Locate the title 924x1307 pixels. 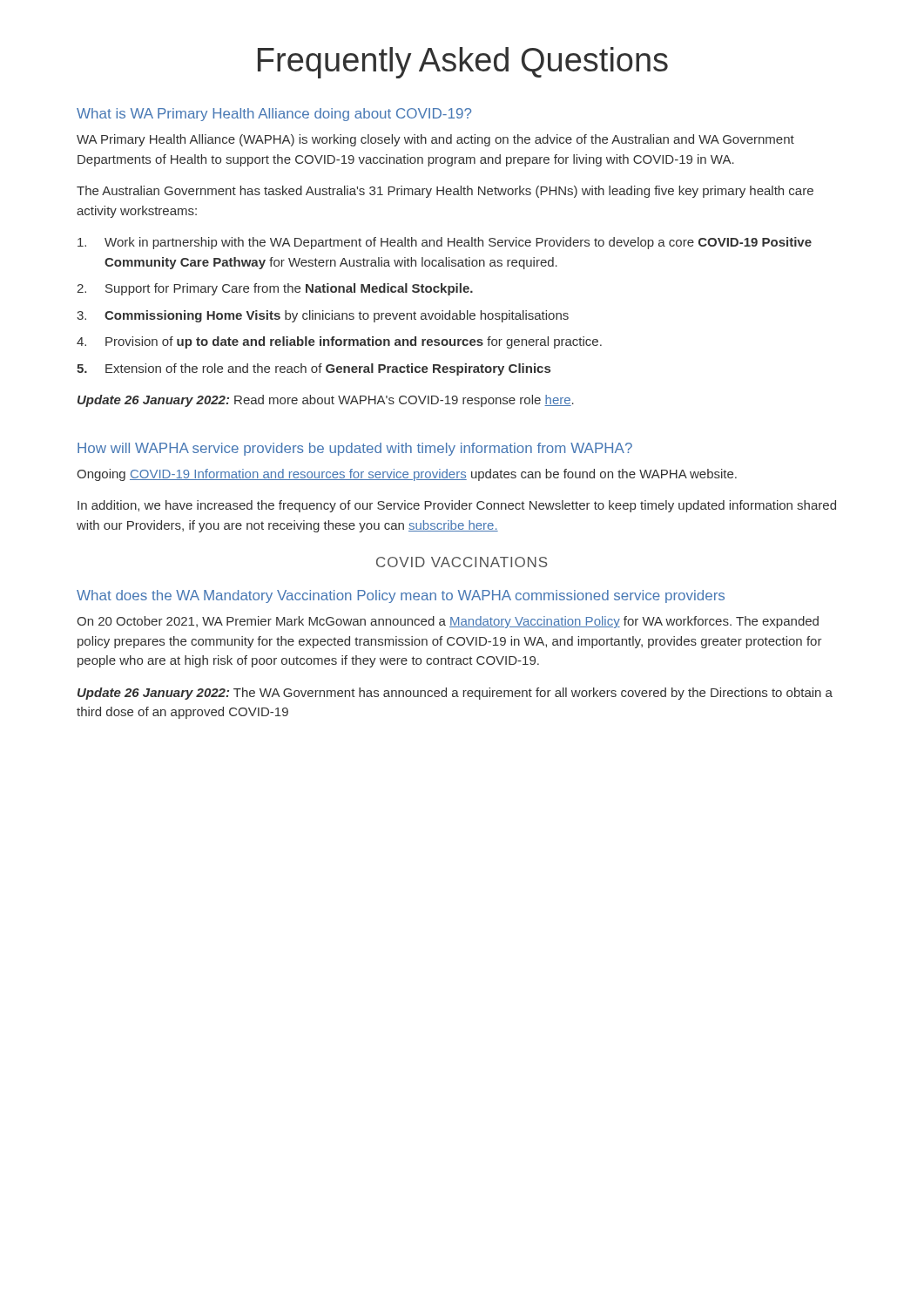tap(462, 61)
